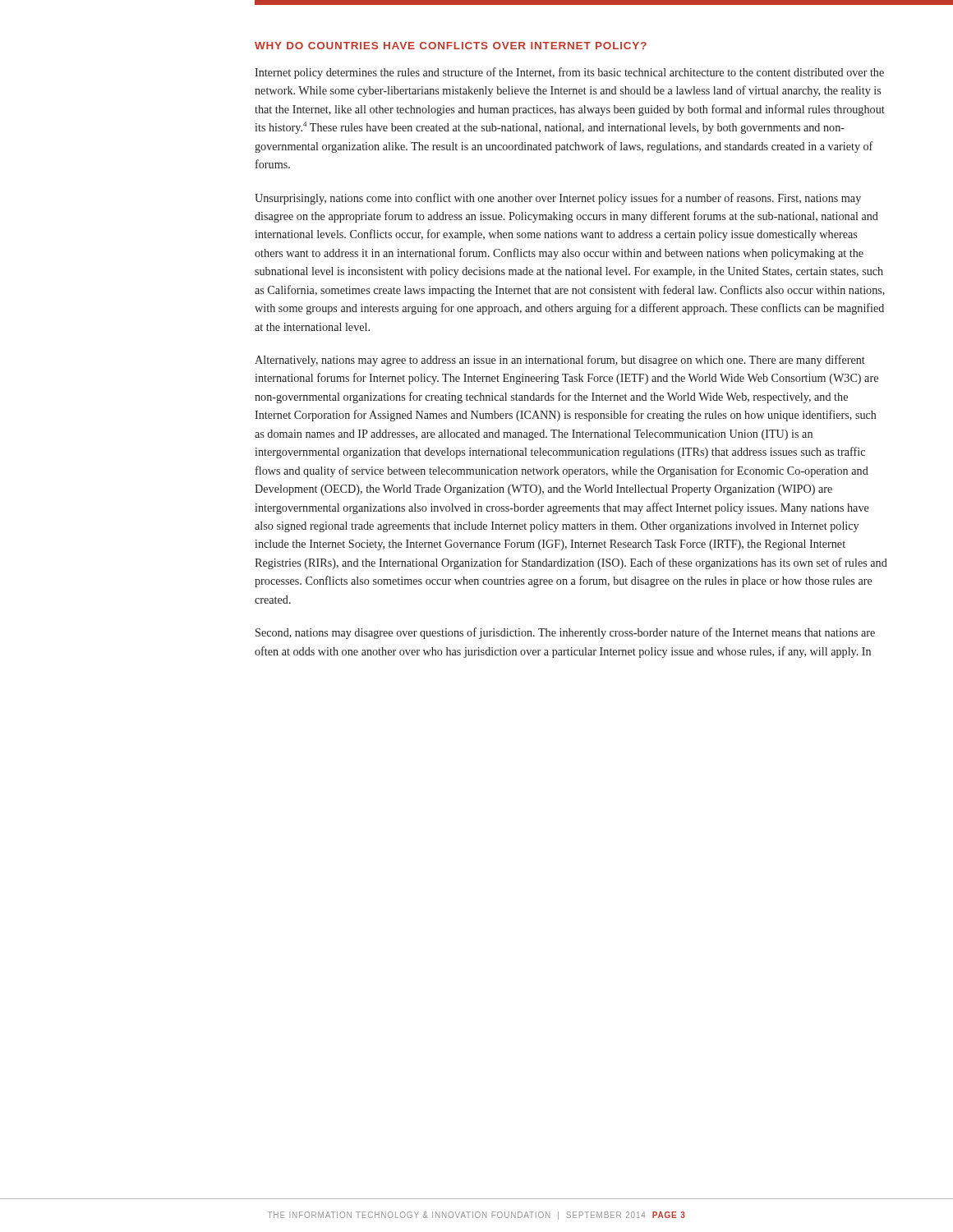Click on the section header with the text "WHY DO COUNTRIES HAVE"
The width and height of the screenshot is (953, 1232).
click(x=451, y=46)
